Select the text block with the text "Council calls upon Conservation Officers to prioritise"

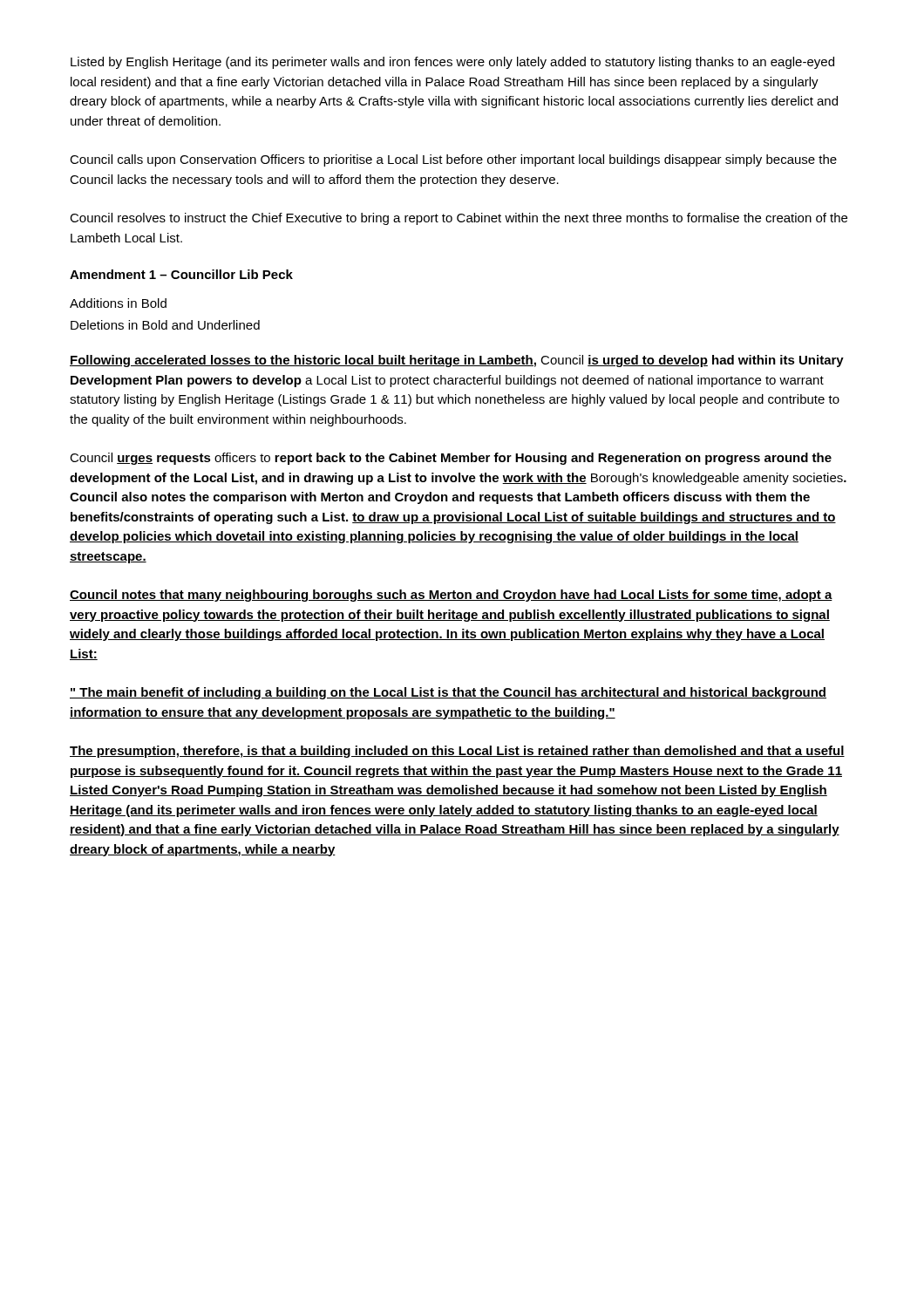coord(453,169)
